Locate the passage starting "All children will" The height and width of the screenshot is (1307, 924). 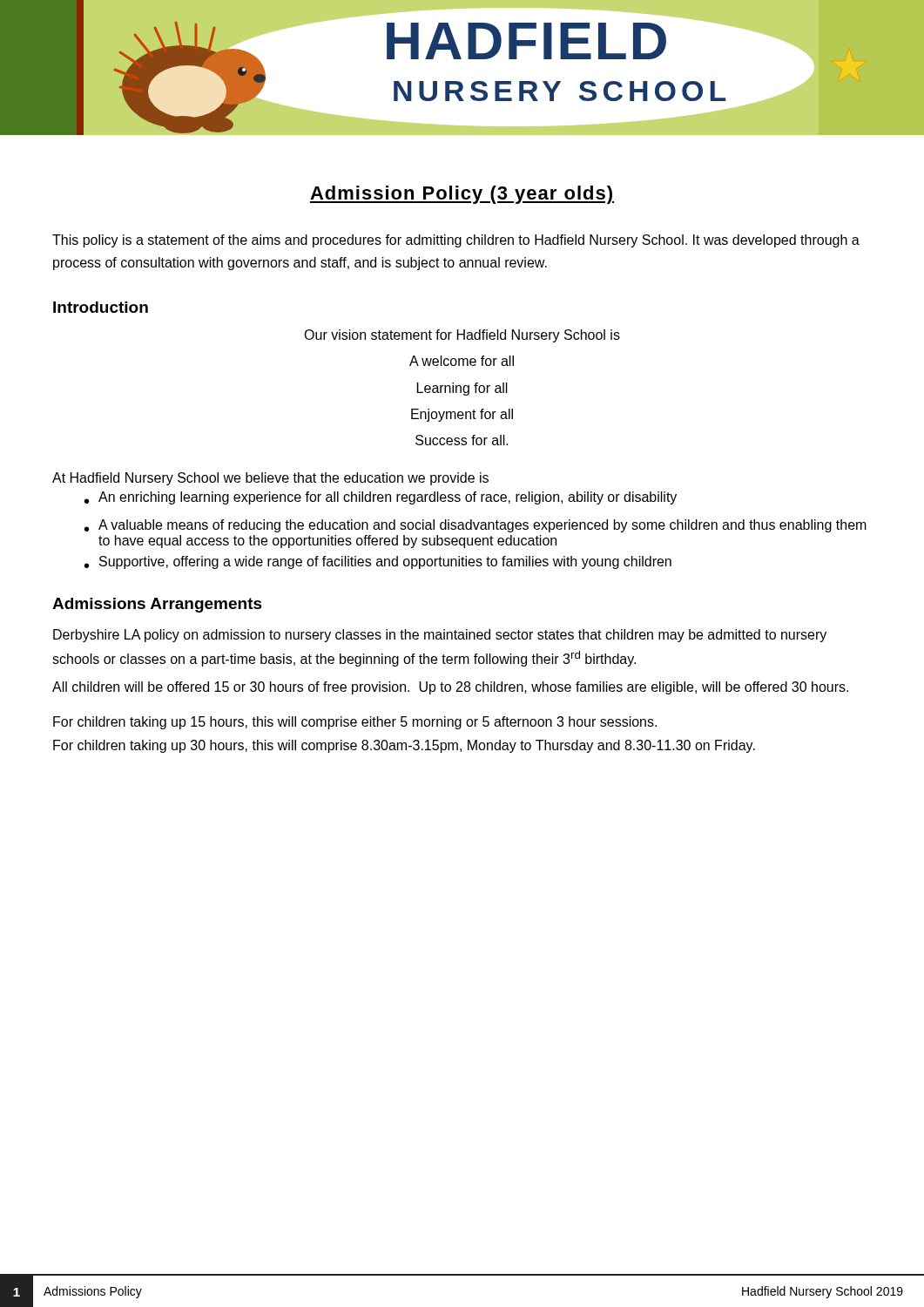click(x=451, y=687)
